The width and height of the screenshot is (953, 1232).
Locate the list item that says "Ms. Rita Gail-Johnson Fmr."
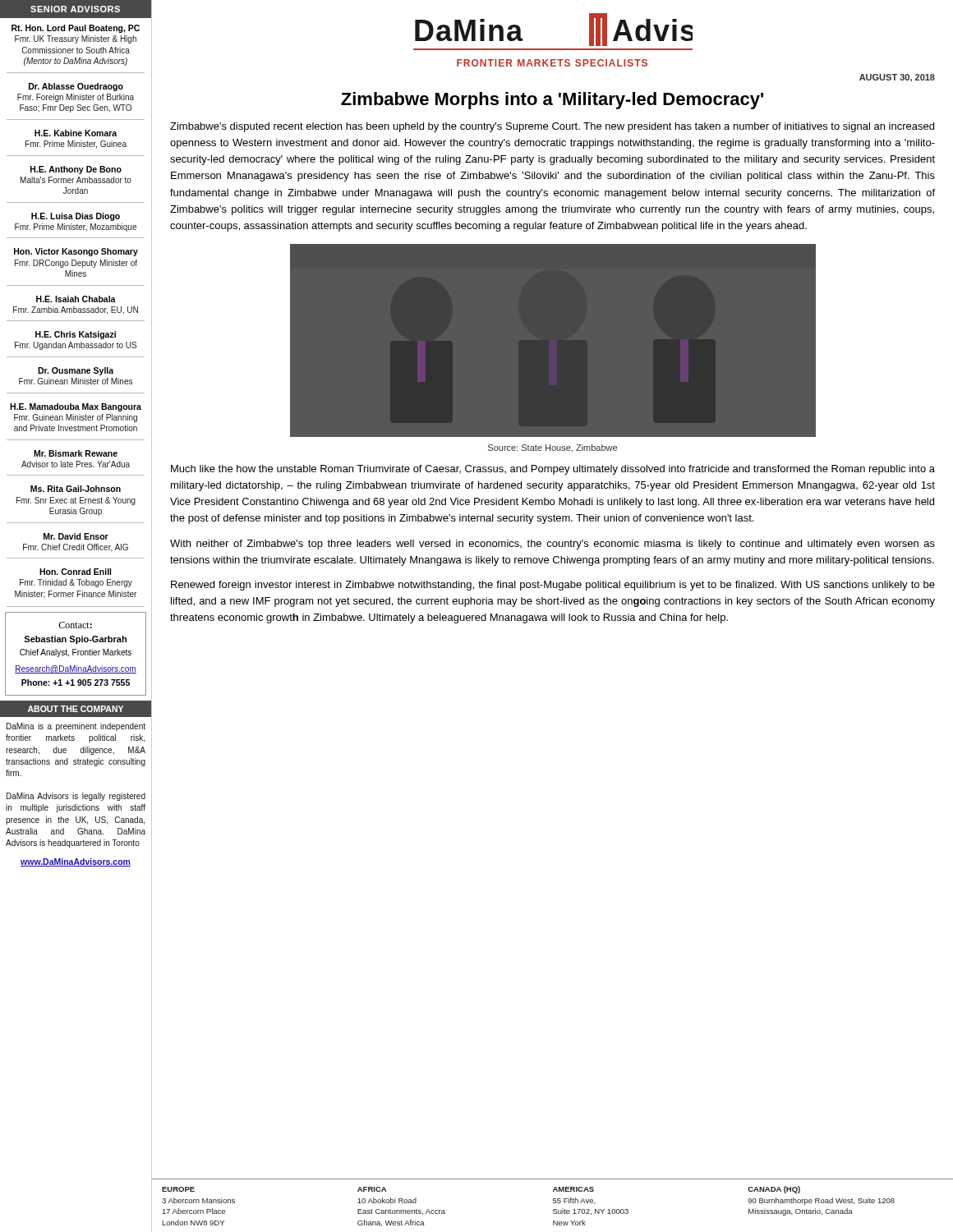pyautogui.click(x=76, y=500)
